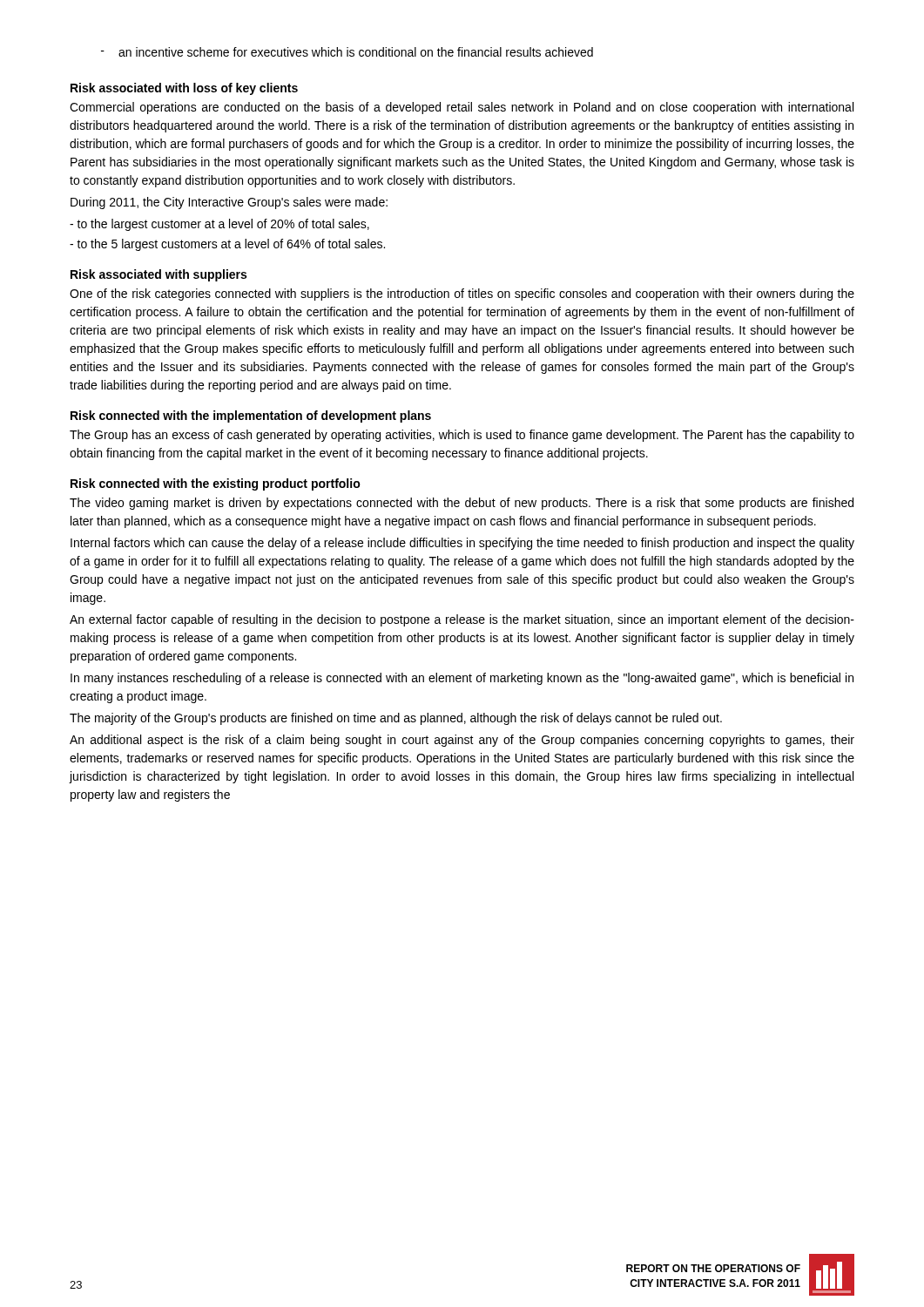Point to the region starting "An external factor capable of"
This screenshot has height=1307, width=924.
click(x=462, y=638)
